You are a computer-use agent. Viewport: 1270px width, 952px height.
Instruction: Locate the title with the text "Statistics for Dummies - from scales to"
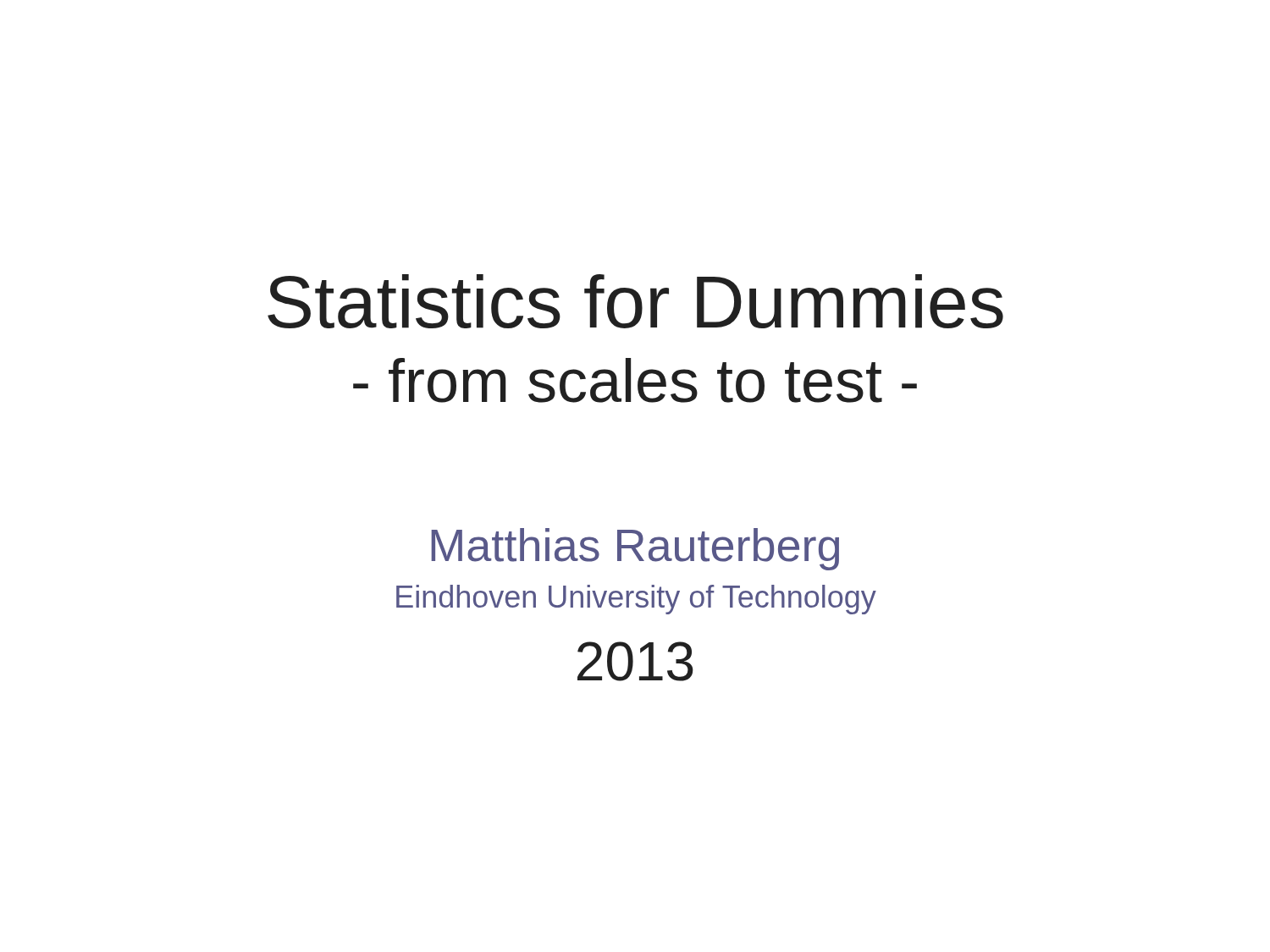click(635, 338)
